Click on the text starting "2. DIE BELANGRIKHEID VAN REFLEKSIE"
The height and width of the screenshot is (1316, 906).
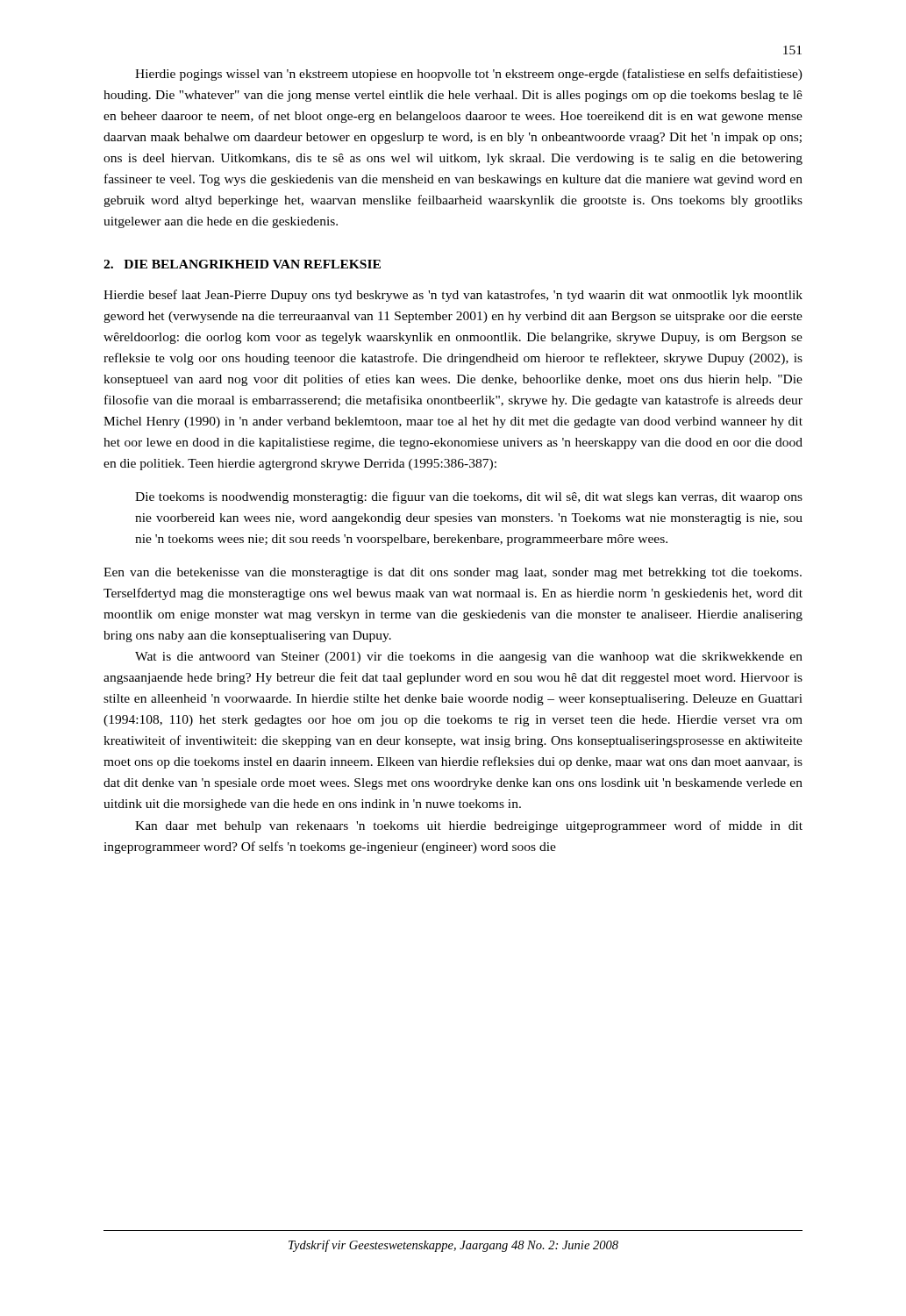coord(242,264)
